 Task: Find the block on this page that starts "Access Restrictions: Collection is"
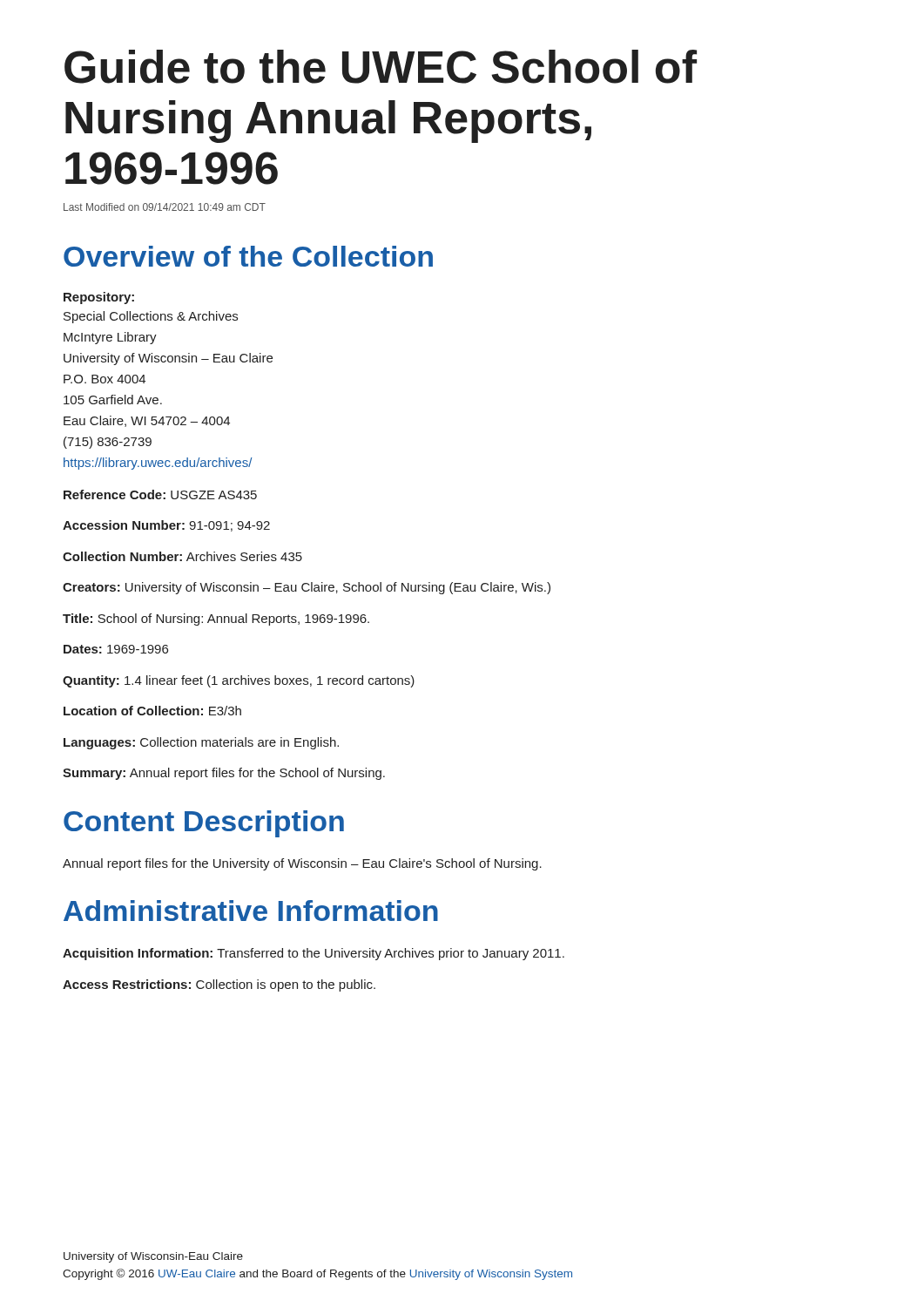click(220, 984)
